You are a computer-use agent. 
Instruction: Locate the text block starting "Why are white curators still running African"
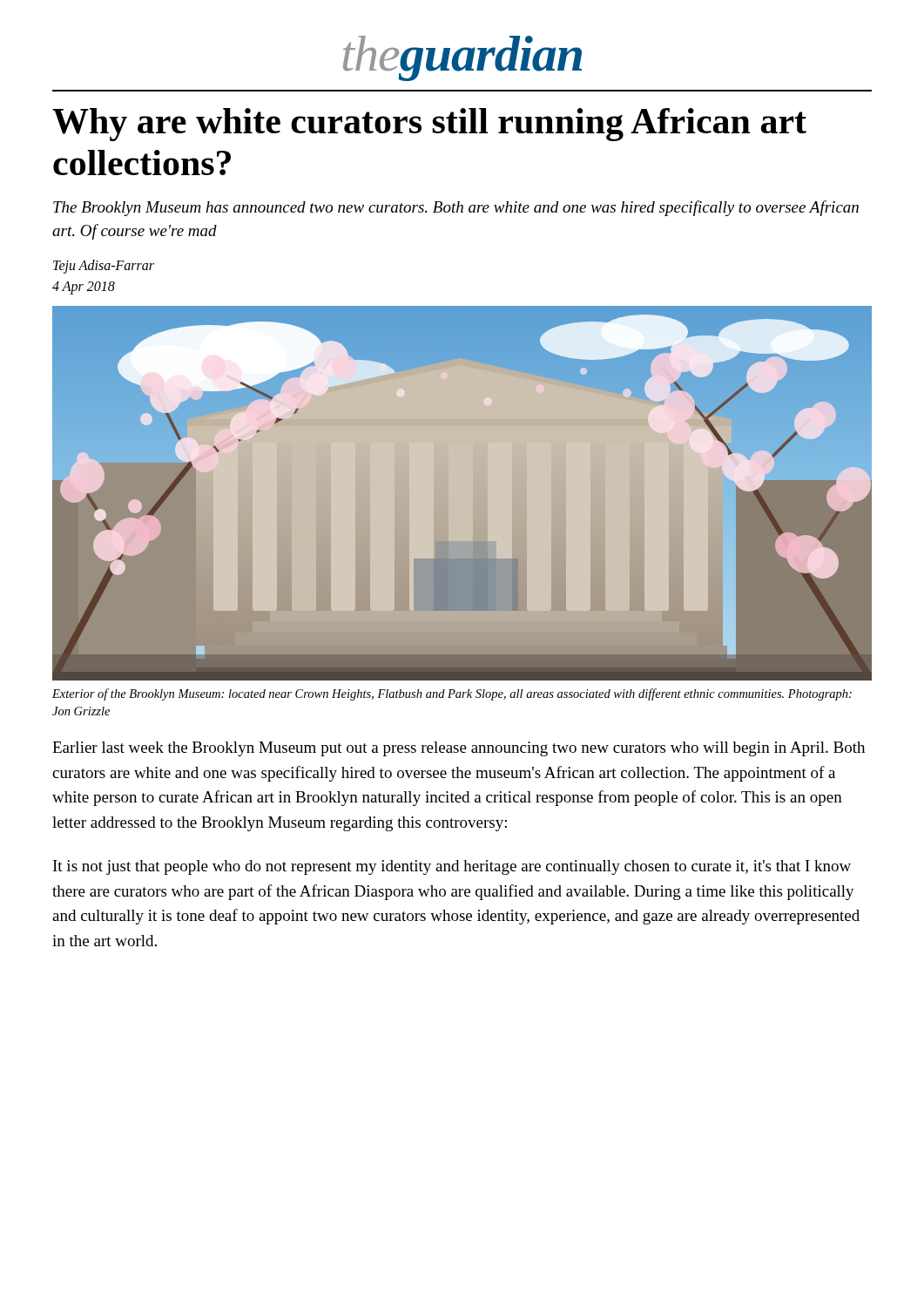pos(429,142)
